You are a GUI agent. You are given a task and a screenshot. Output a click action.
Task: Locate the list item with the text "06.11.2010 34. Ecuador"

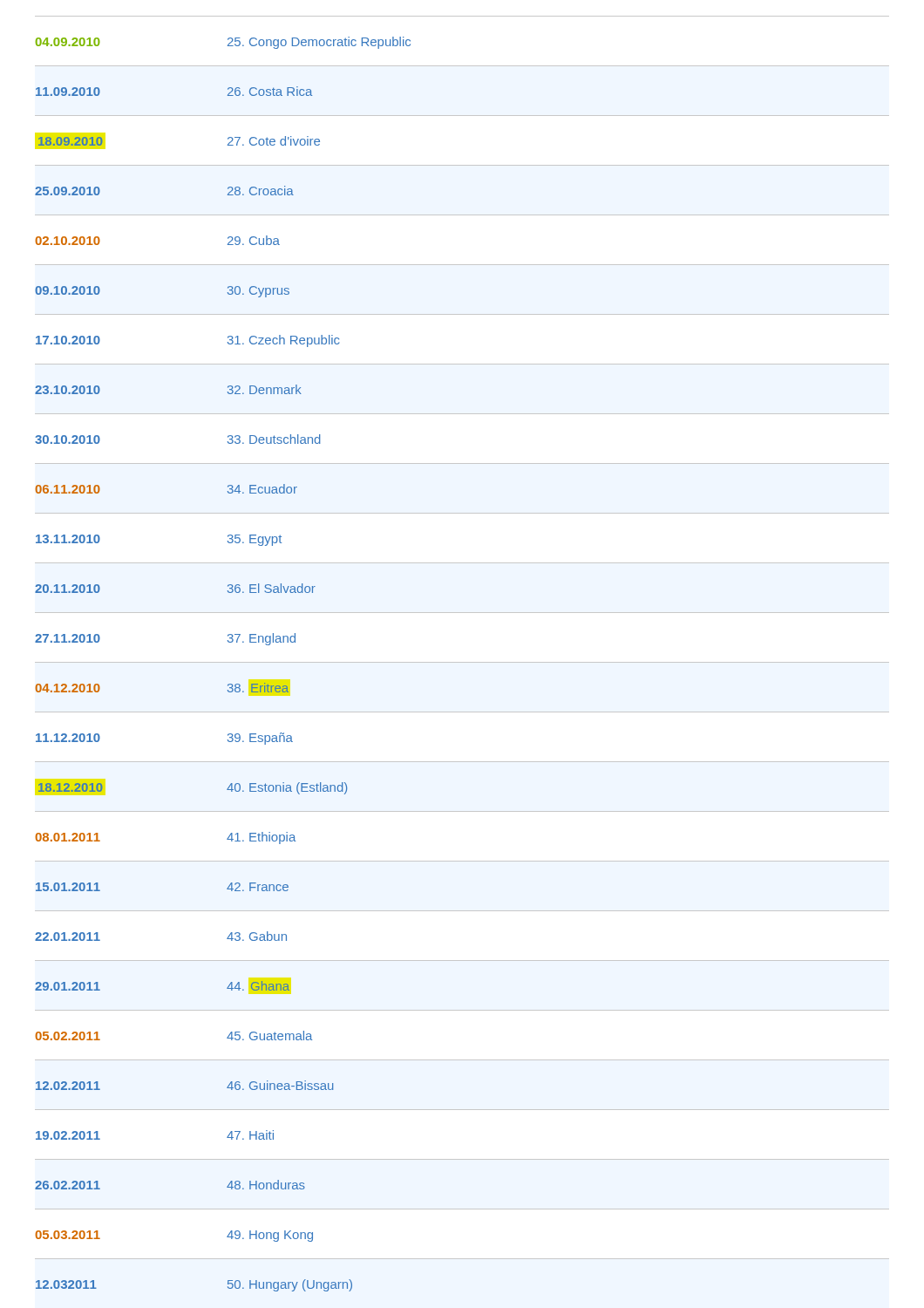point(64,489)
